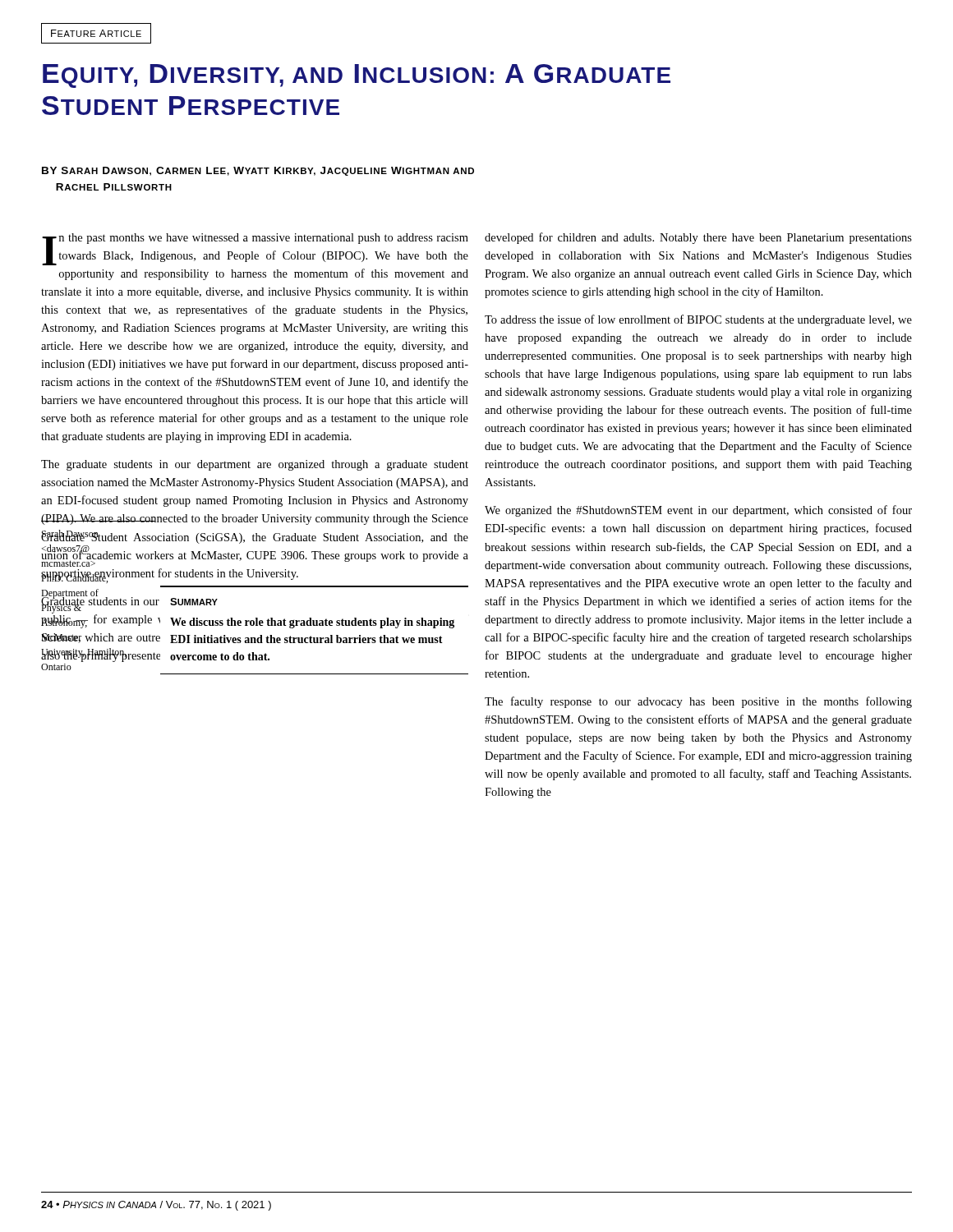Image resolution: width=953 pixels, height=1232 pixels.
Task: Locate the block of text that opens with "Sarah Dawson Ph.D. Candidate,"
Action: (84, 600)
